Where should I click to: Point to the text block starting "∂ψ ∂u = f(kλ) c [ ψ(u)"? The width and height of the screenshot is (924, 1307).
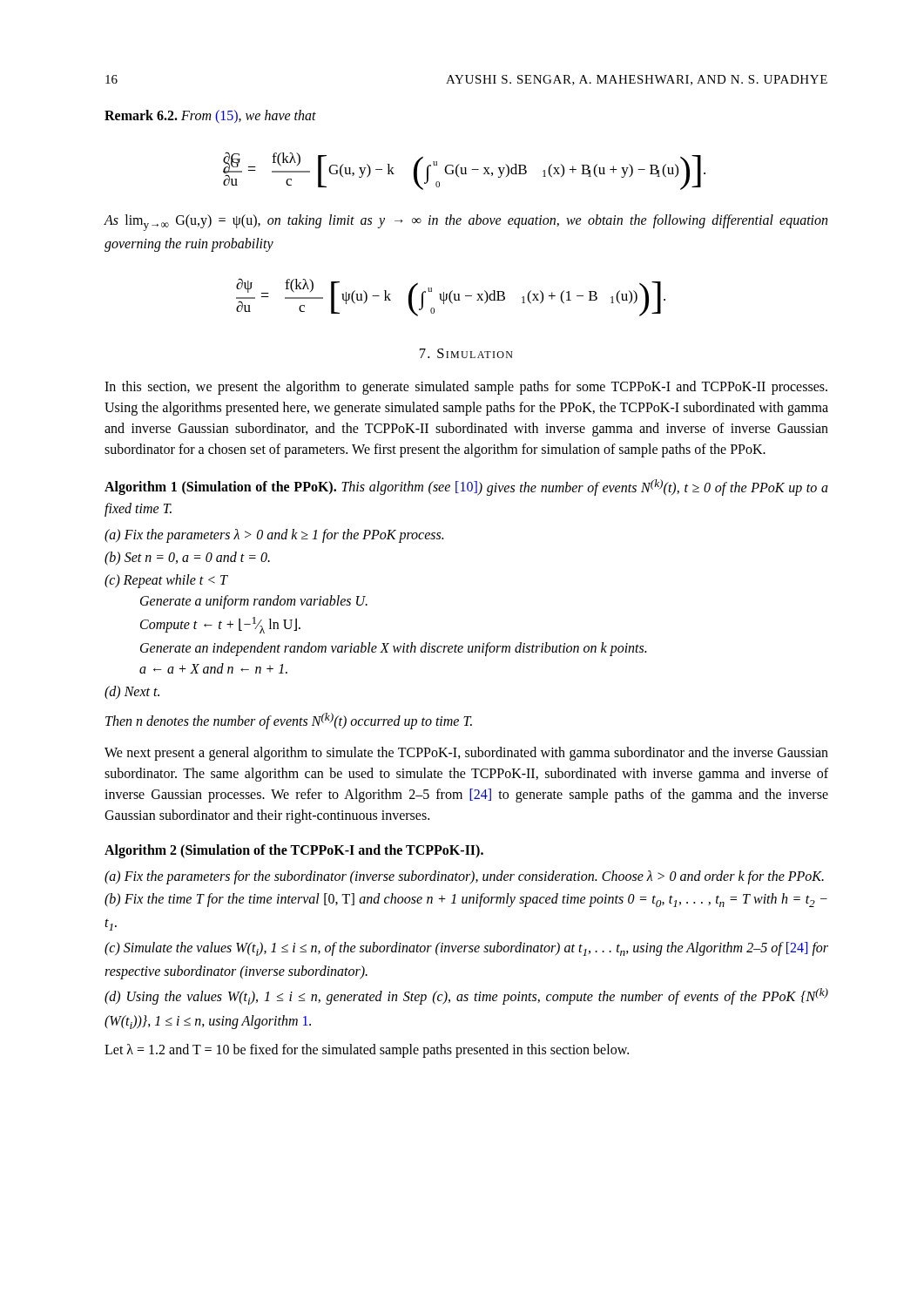click(466, 296)
